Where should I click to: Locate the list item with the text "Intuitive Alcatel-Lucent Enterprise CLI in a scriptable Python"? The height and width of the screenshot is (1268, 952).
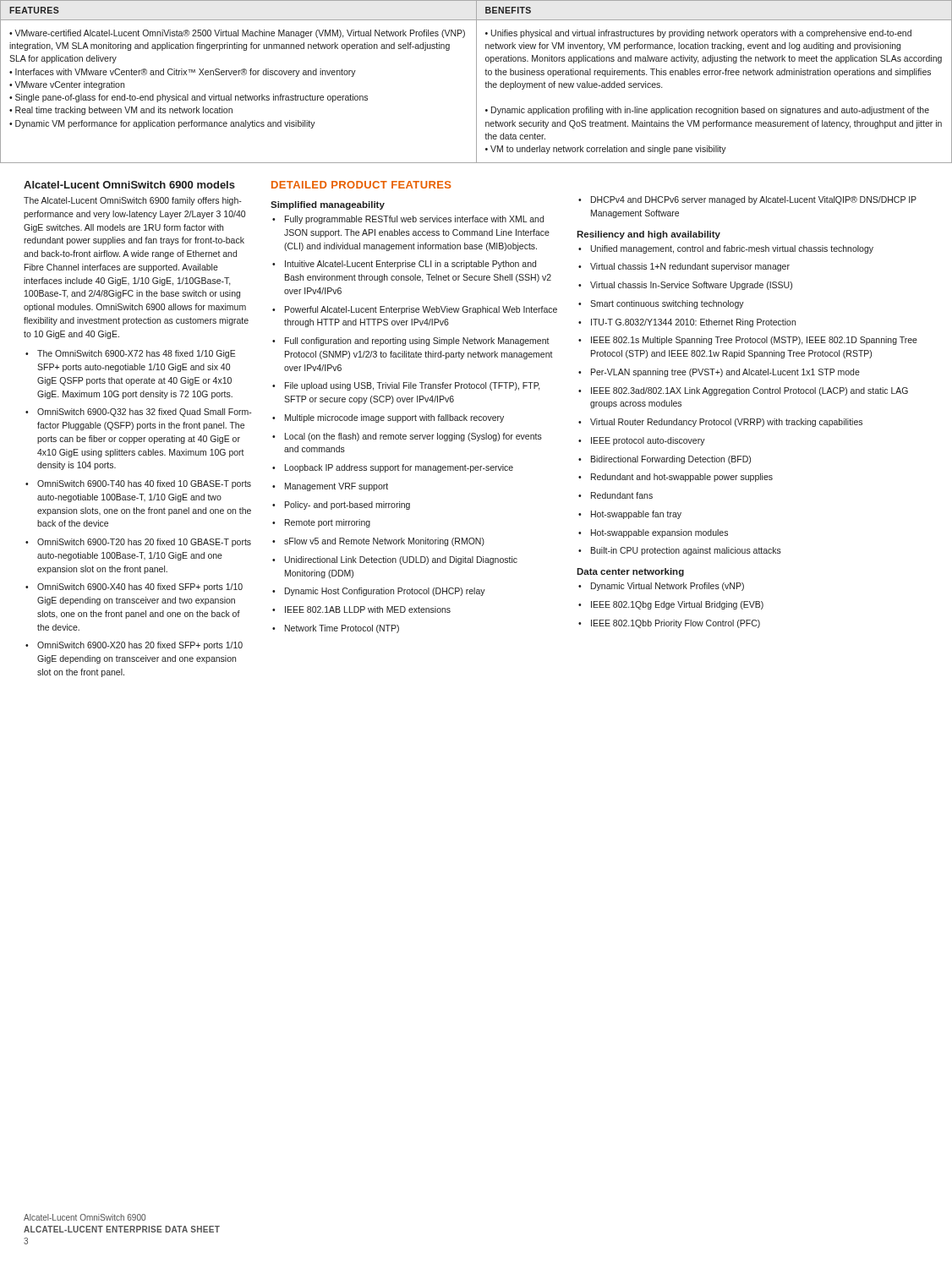coord(414,278)
